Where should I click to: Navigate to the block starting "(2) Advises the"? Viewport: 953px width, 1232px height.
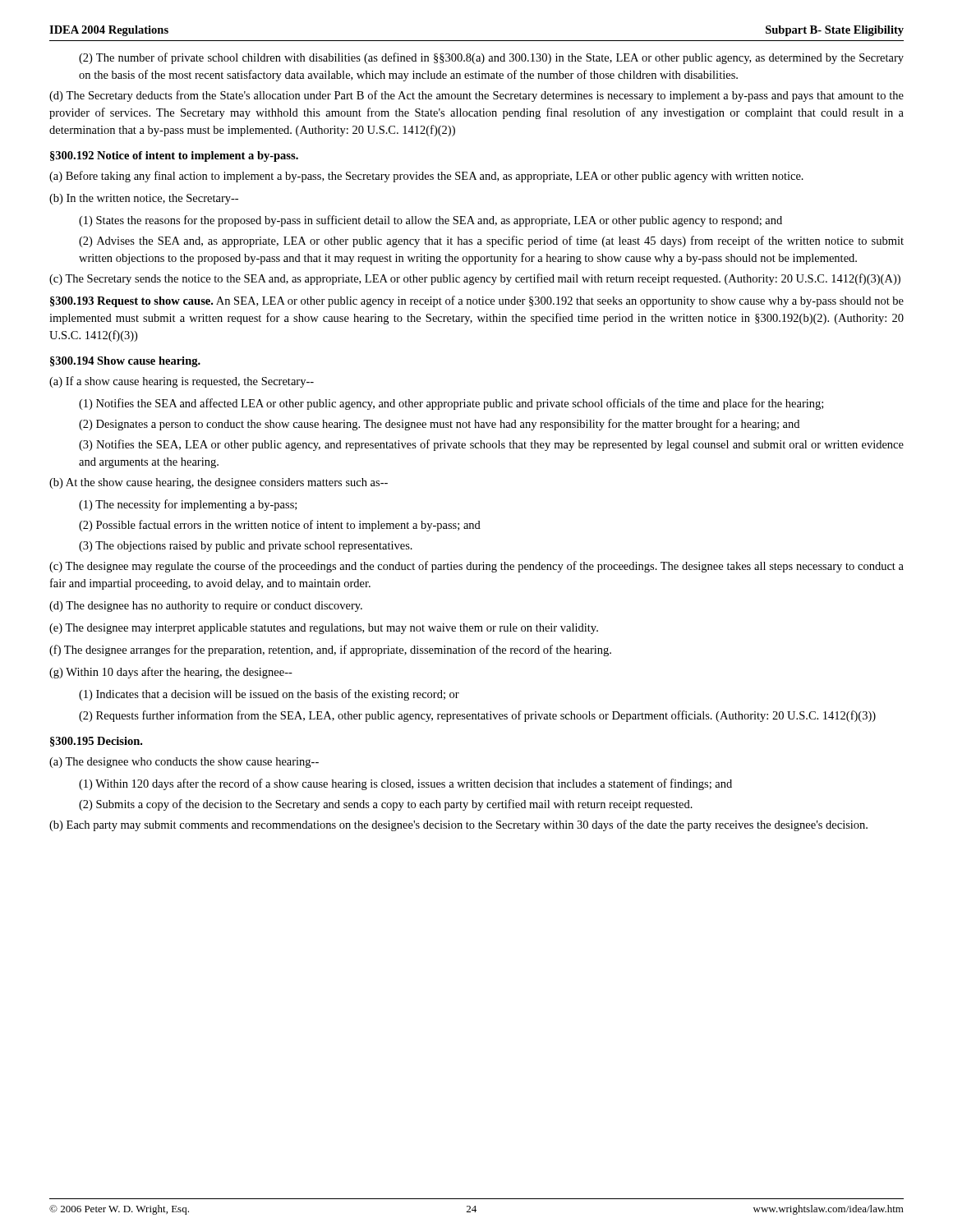coord(491,250)
